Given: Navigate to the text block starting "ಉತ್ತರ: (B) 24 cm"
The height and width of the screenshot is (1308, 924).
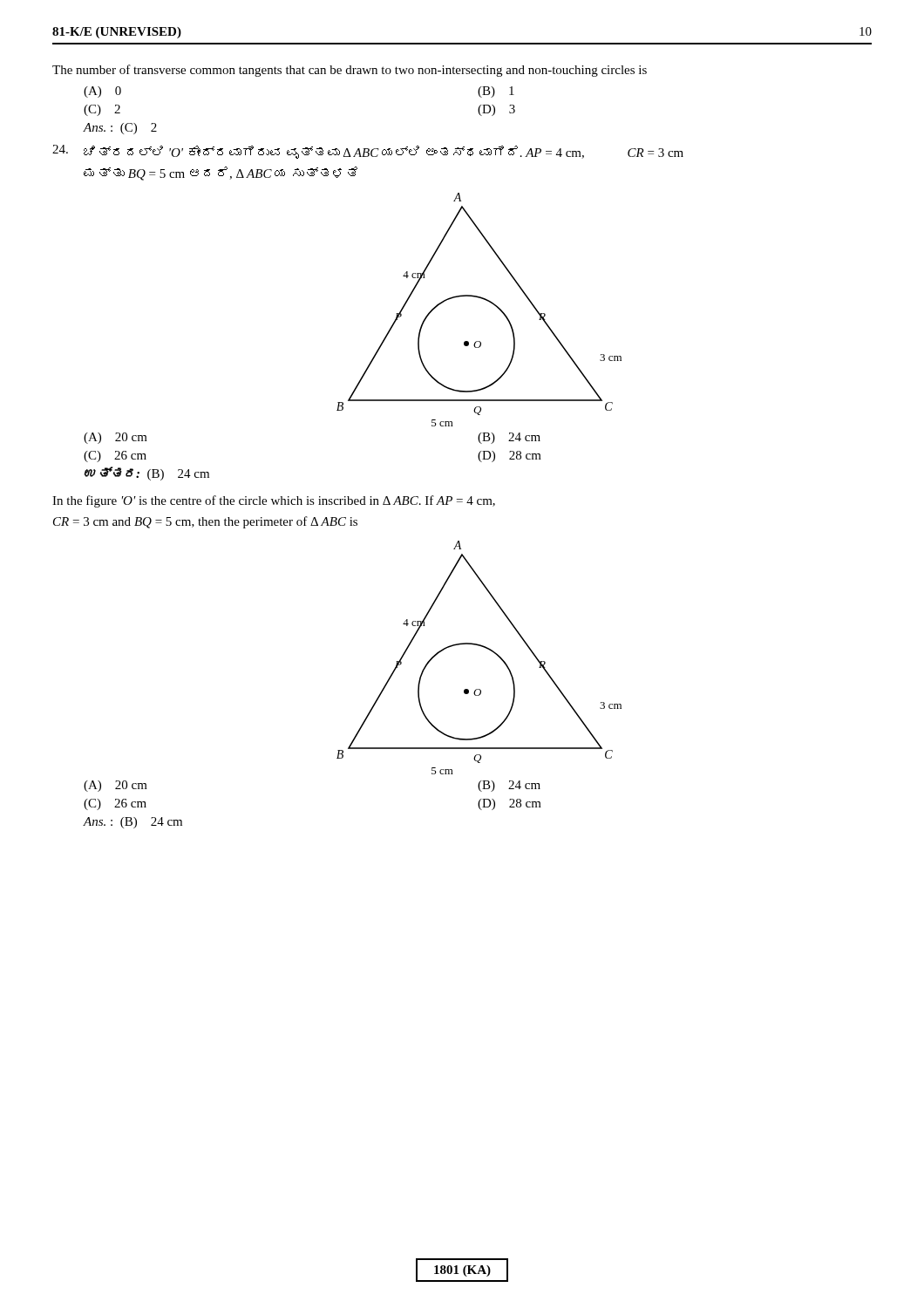Looking at the screenshot, I should pyautogui.click(x=147, y=473).
